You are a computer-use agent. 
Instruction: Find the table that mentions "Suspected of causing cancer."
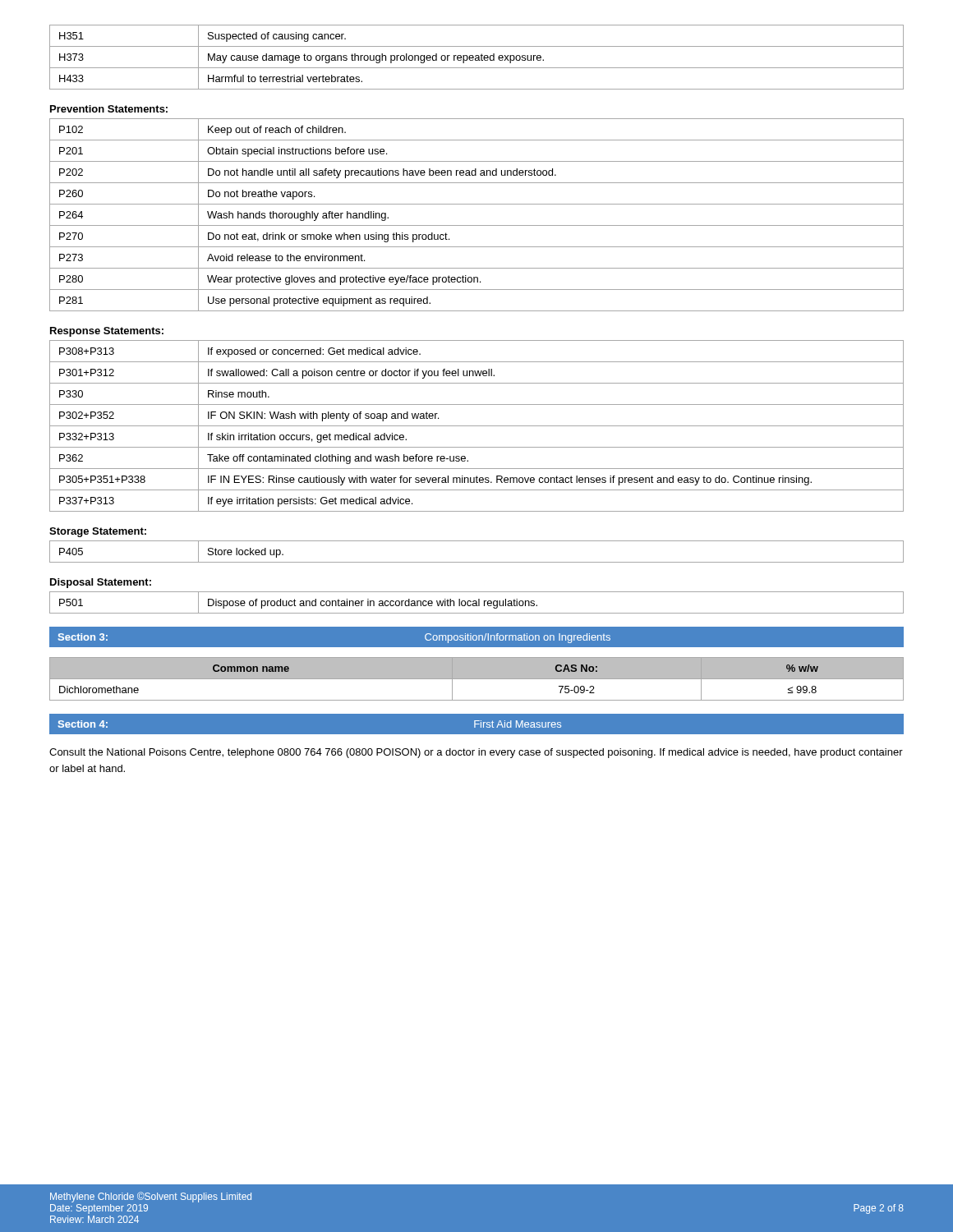click(476, 57)
